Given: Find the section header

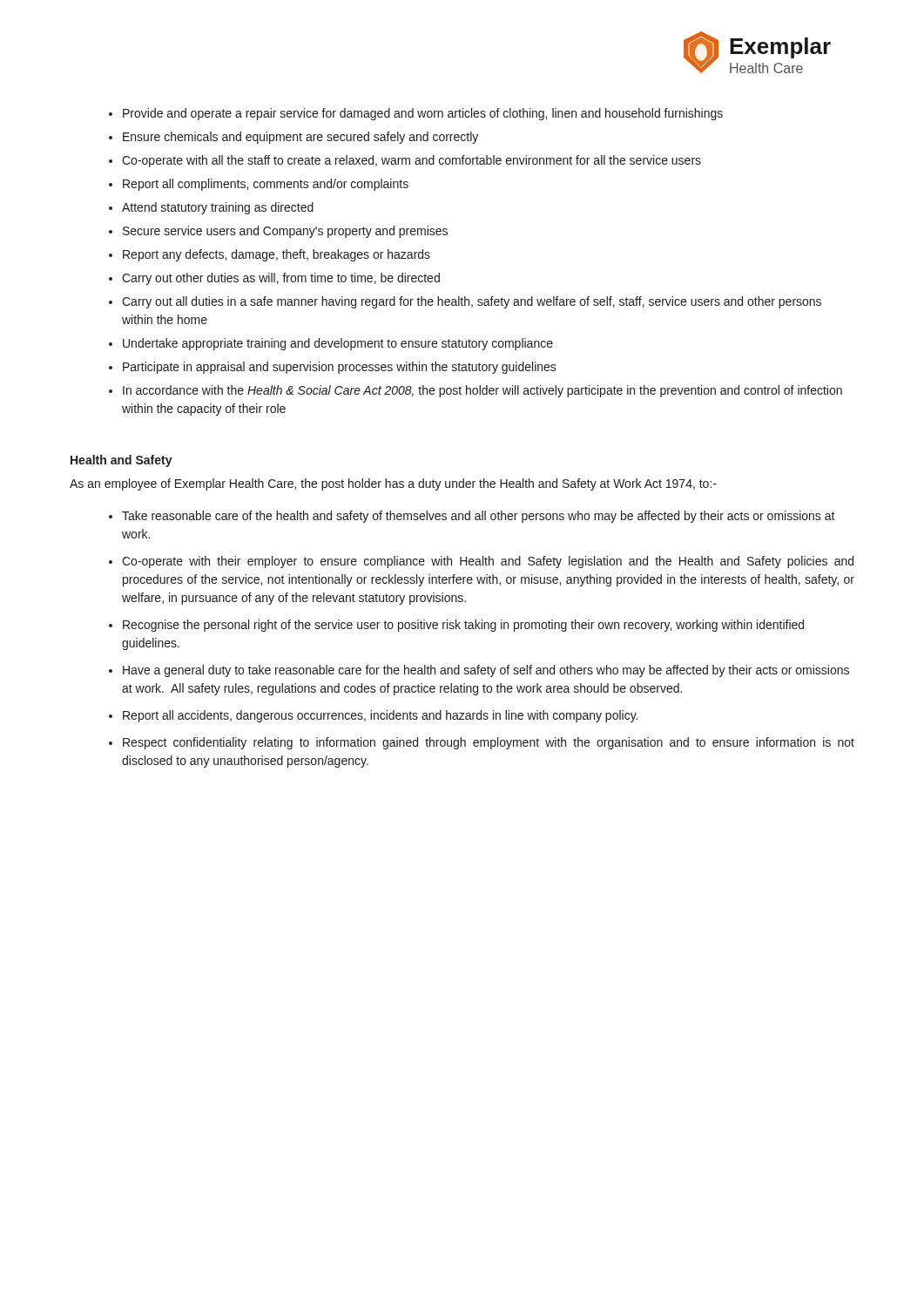Looking at the screenshot, I should (121, 460).
